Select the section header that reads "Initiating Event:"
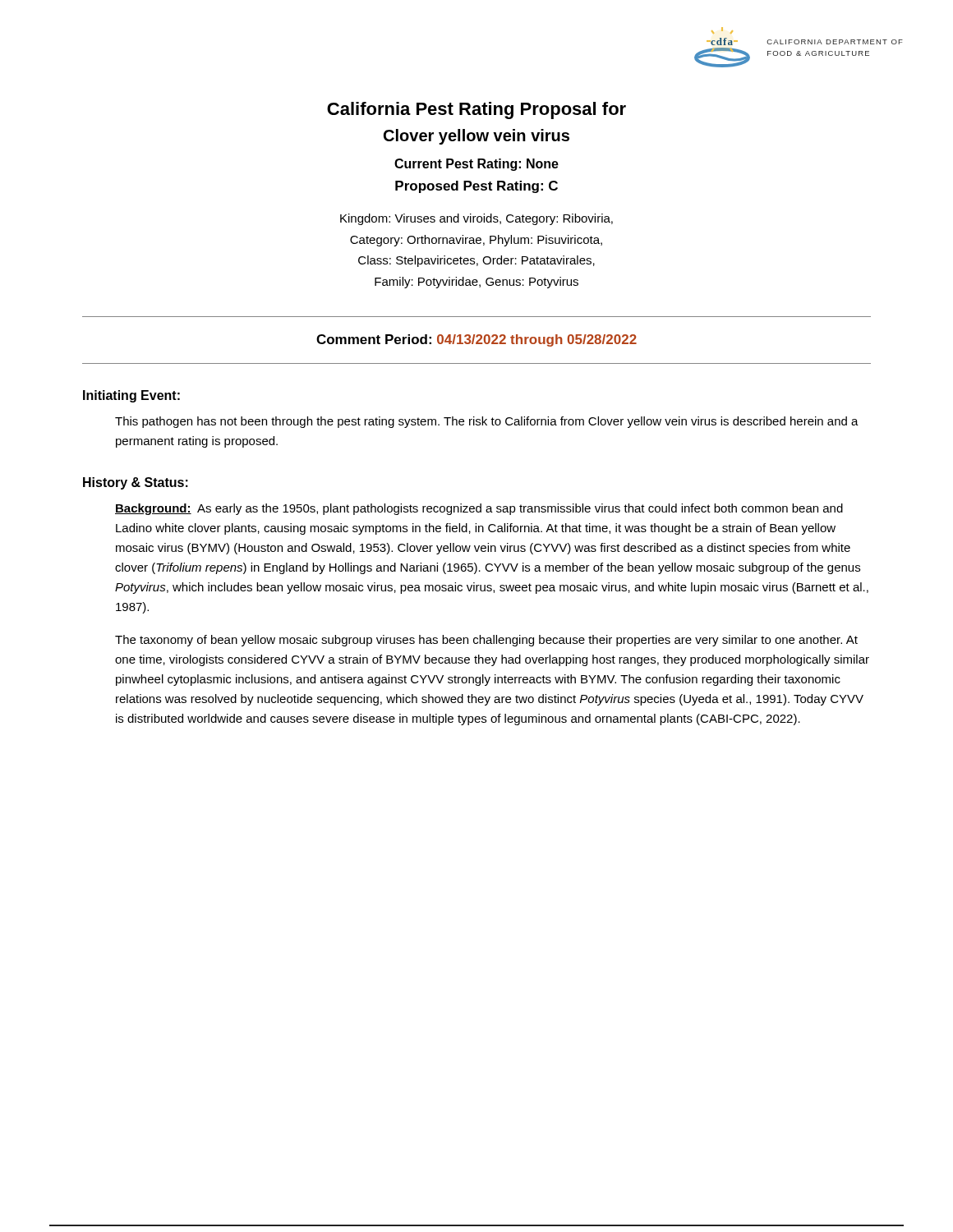Viewport: 953px width, 1232px height. point(131,396)
